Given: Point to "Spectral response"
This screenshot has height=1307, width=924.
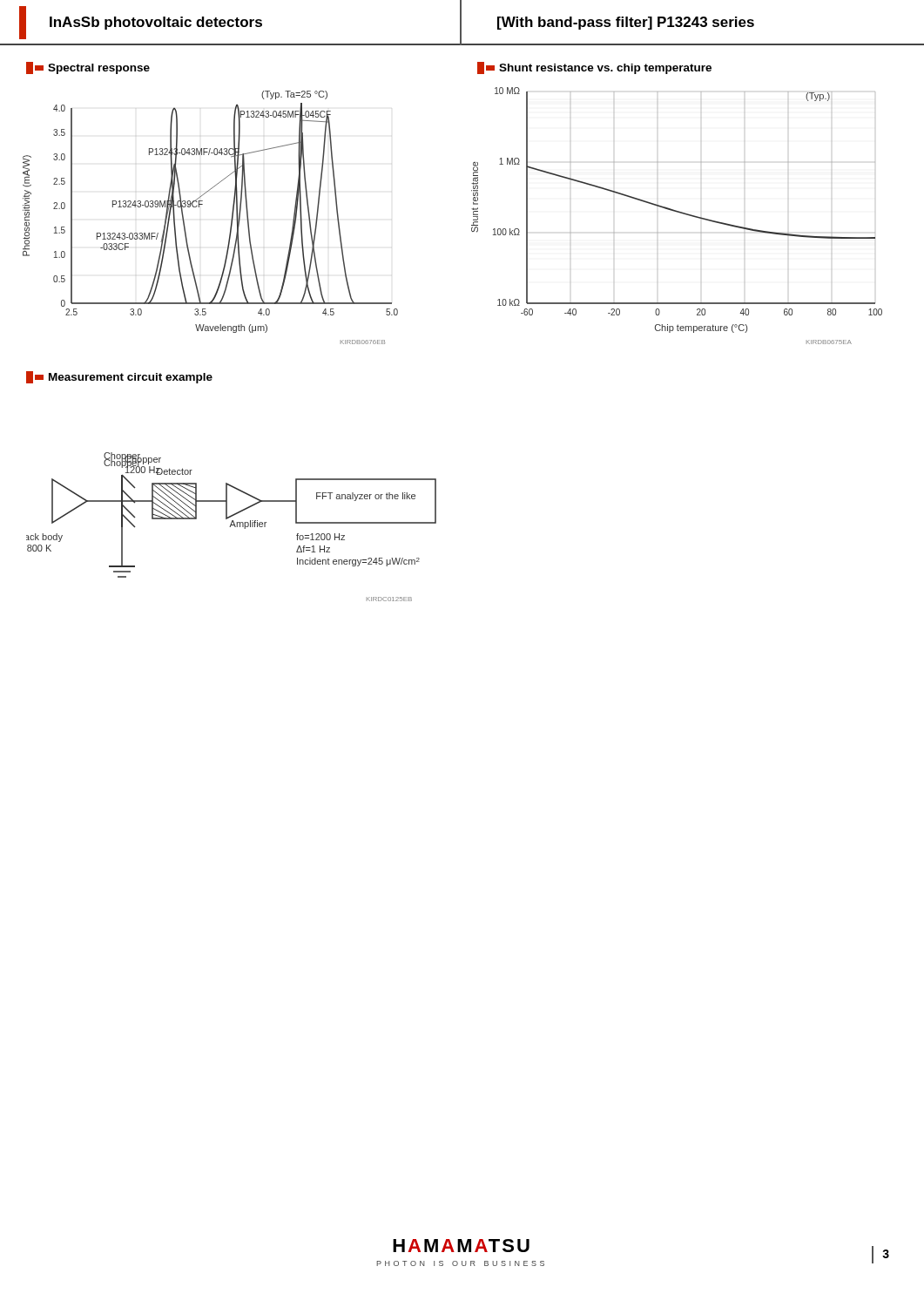Looking at the screenshot, I should (x=88, y=68).
